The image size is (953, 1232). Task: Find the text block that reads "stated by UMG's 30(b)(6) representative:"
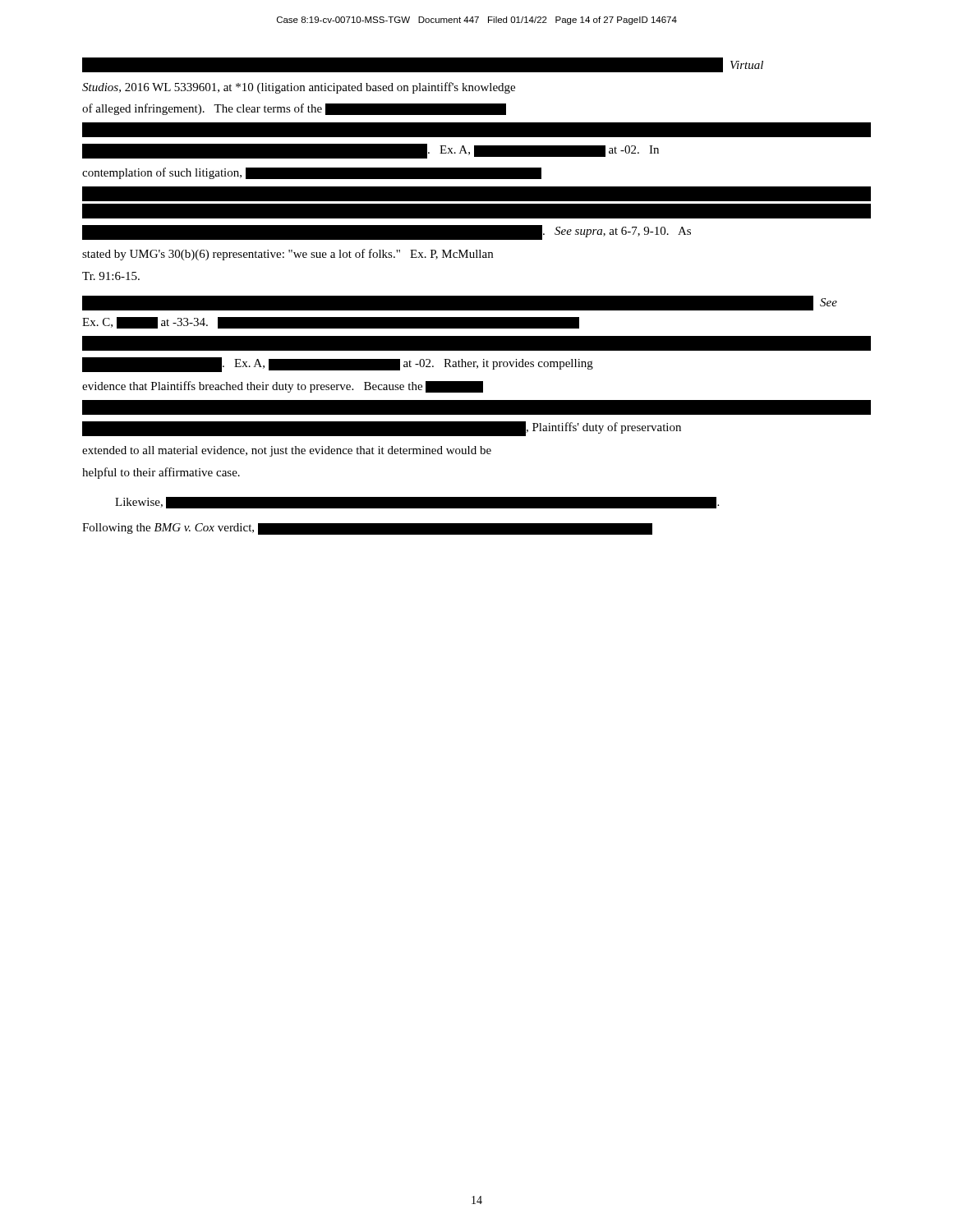point(288,253)
